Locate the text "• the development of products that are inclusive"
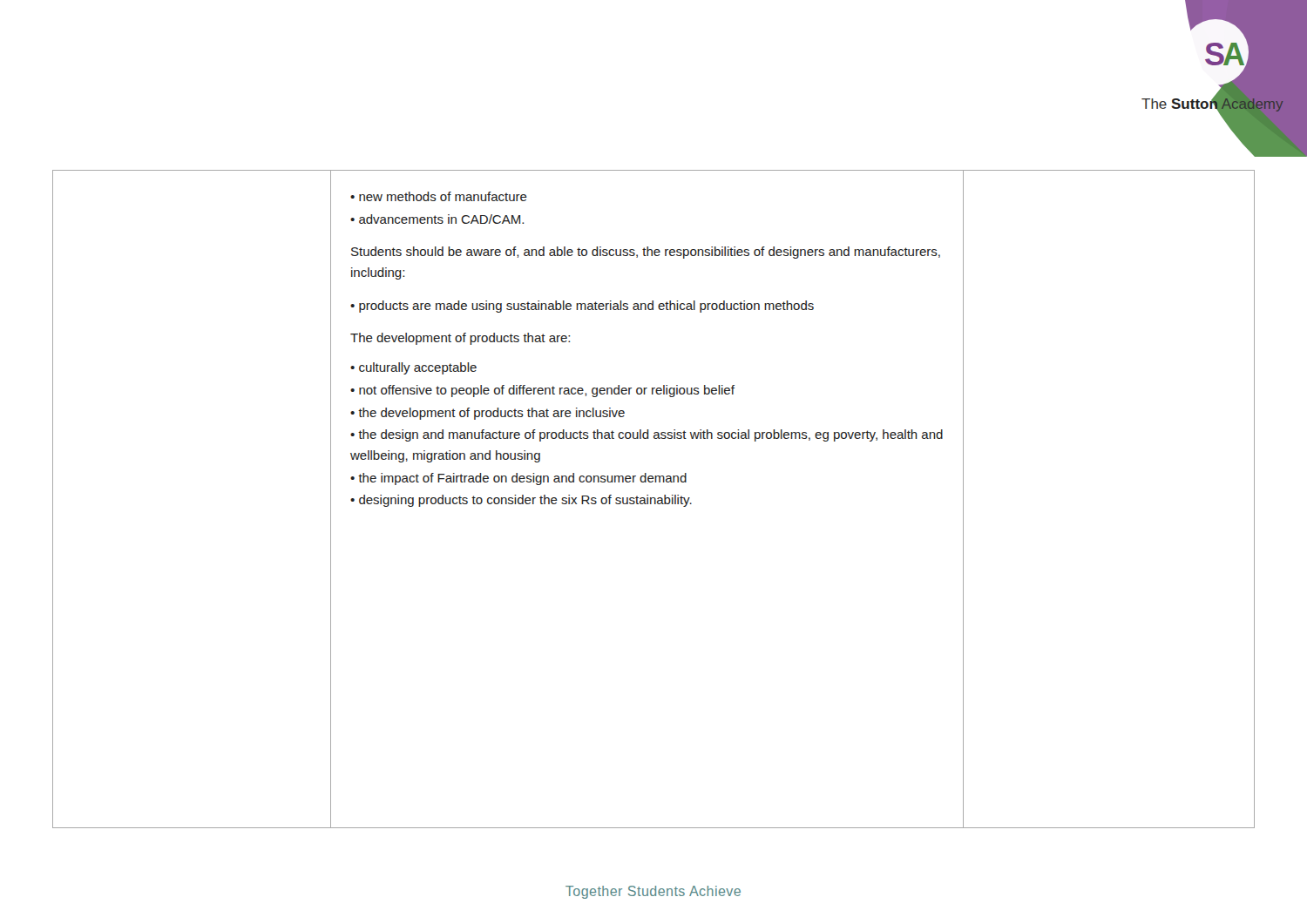Image resolution: width=1307 pixels, height=924 pixels. (x=488, y=412)
